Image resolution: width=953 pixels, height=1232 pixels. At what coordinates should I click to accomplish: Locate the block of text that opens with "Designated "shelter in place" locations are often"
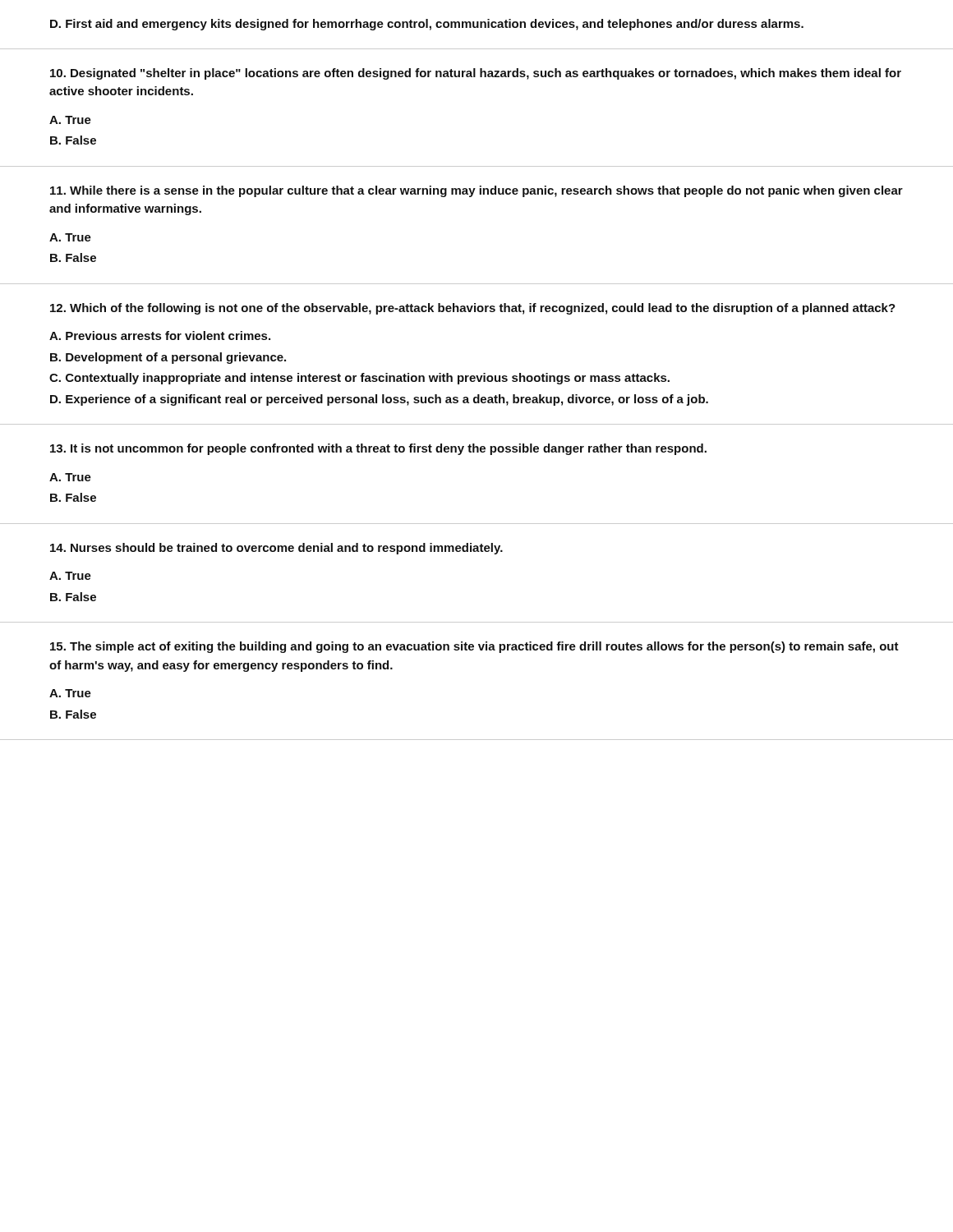coord(476,74)
